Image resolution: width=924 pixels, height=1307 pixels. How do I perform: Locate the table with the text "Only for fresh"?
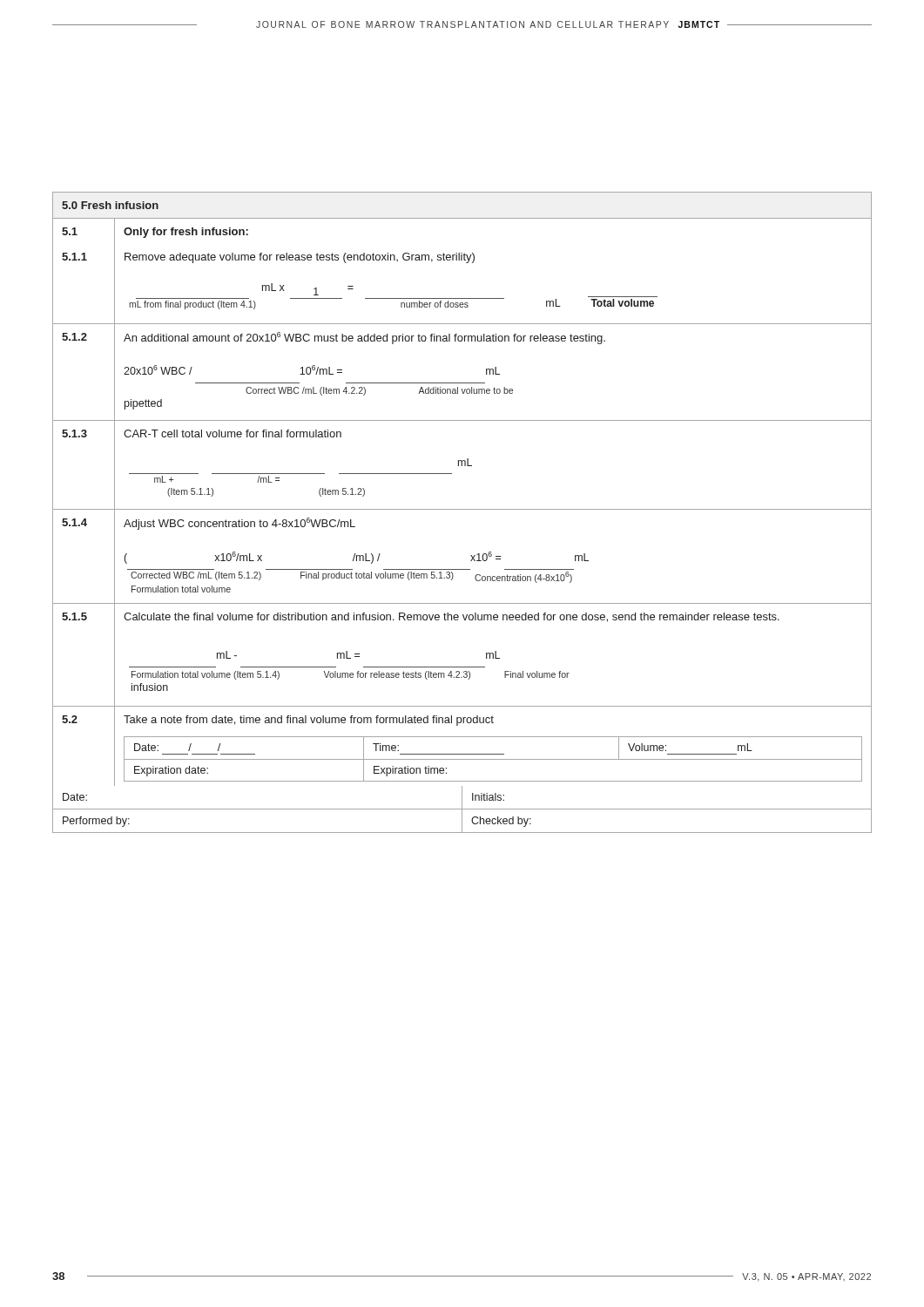pos(462,513)
